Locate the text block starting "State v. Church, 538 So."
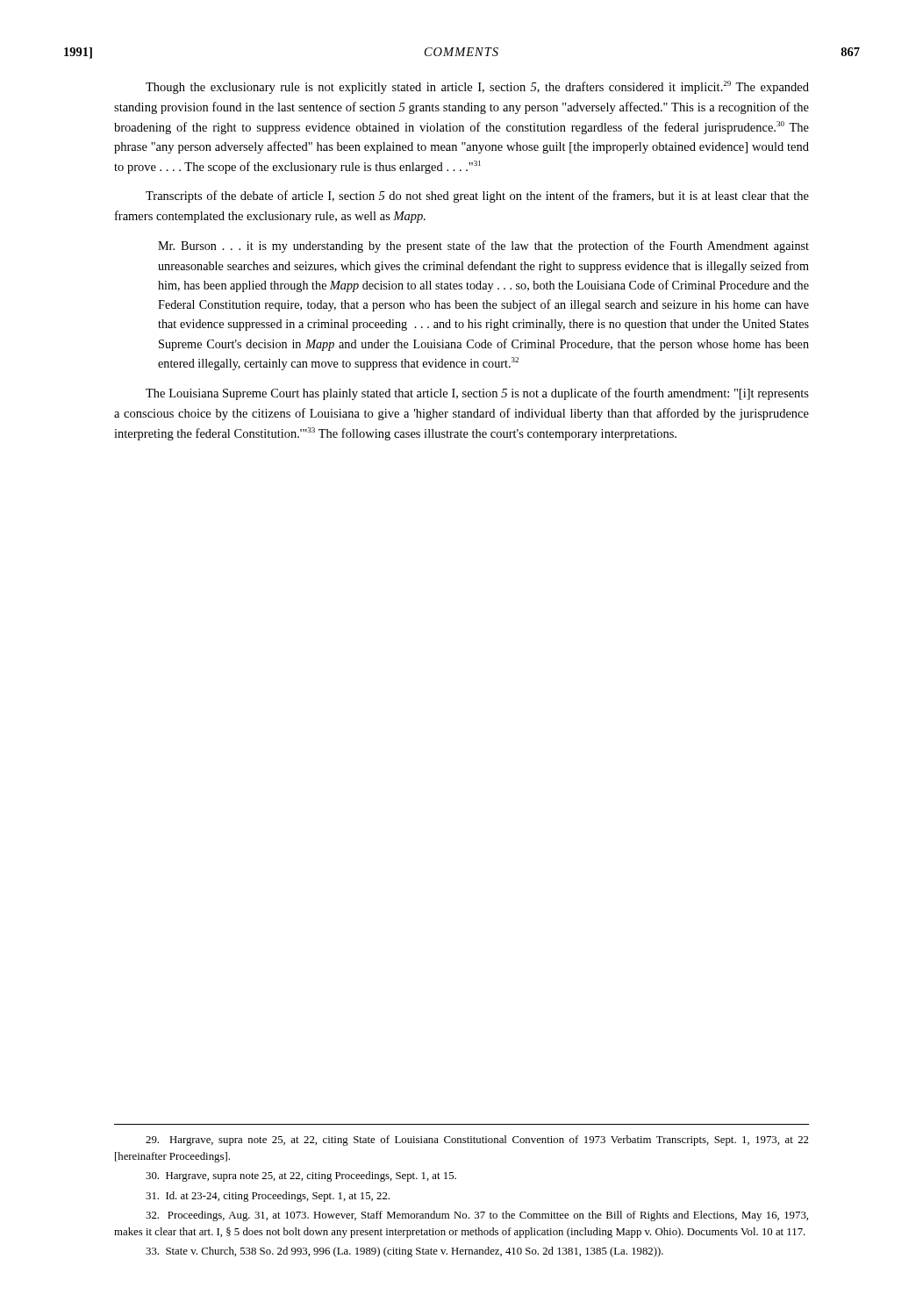 click(x=405, y=1251)
